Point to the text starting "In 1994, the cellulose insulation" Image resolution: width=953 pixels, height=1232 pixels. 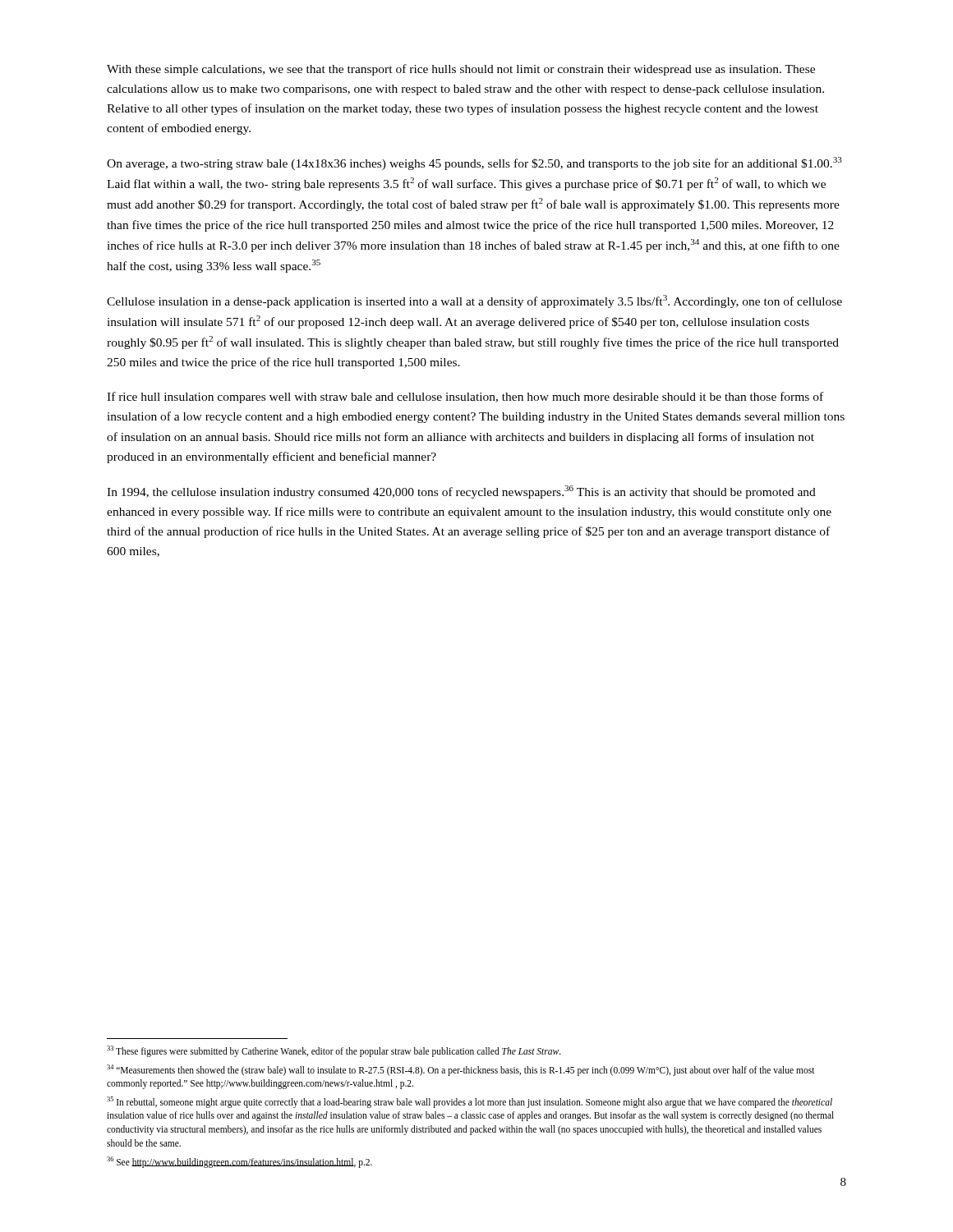click(469, 520)
